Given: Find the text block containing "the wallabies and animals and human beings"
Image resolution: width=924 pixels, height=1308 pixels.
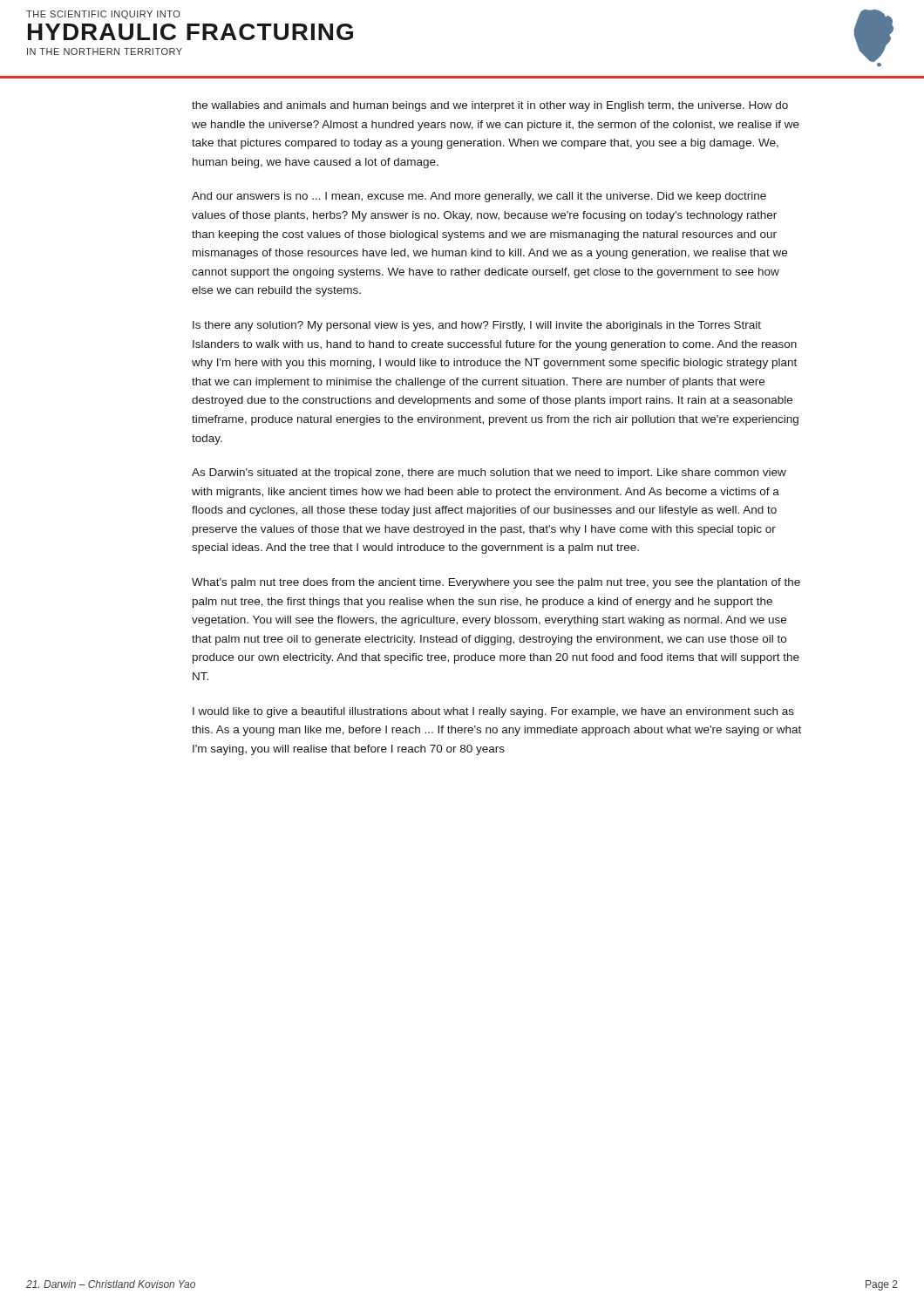Looking at the screenshot, I should (x=496, y=133).
